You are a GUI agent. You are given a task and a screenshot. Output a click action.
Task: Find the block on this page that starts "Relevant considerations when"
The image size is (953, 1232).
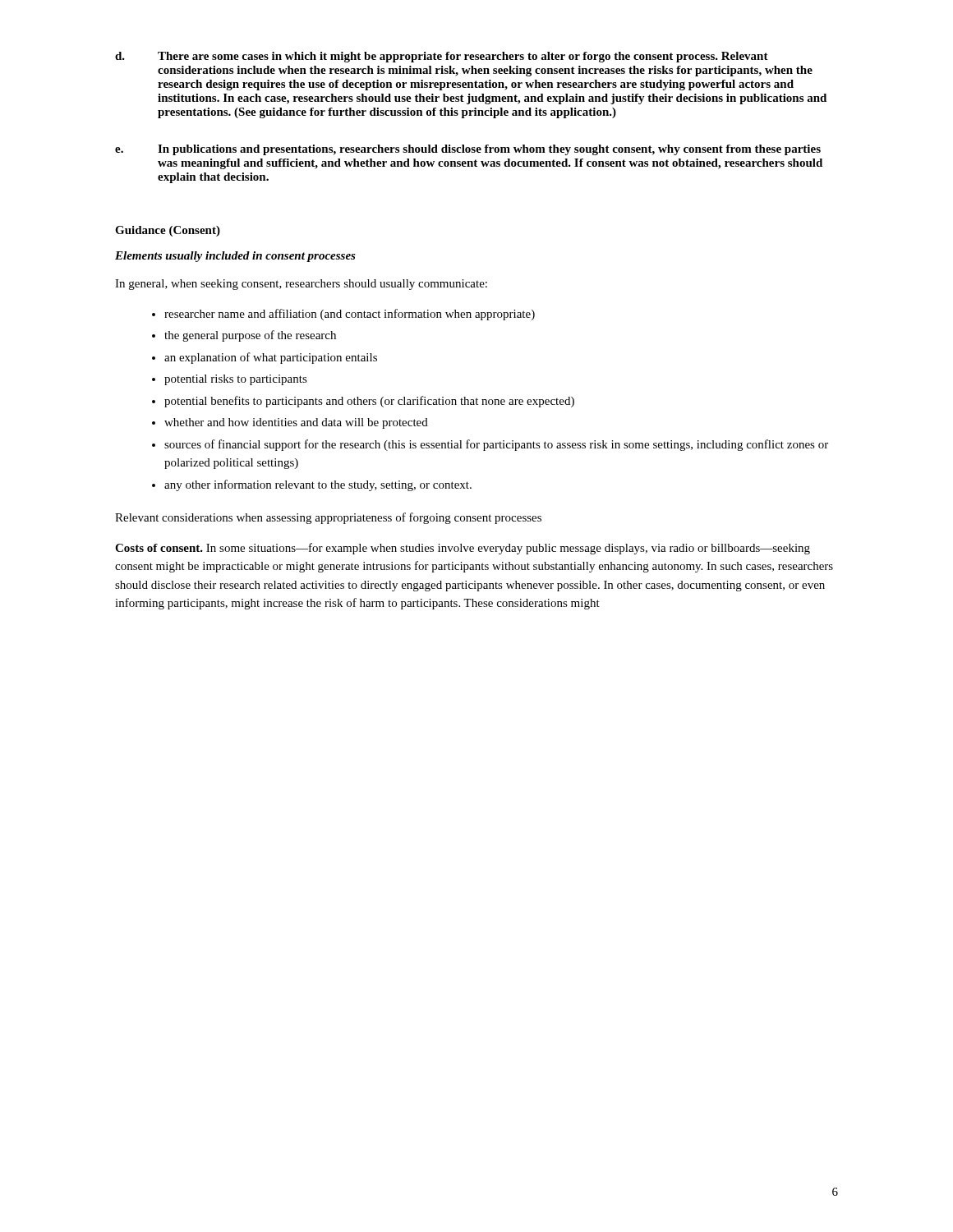click(x=328, y=517)
